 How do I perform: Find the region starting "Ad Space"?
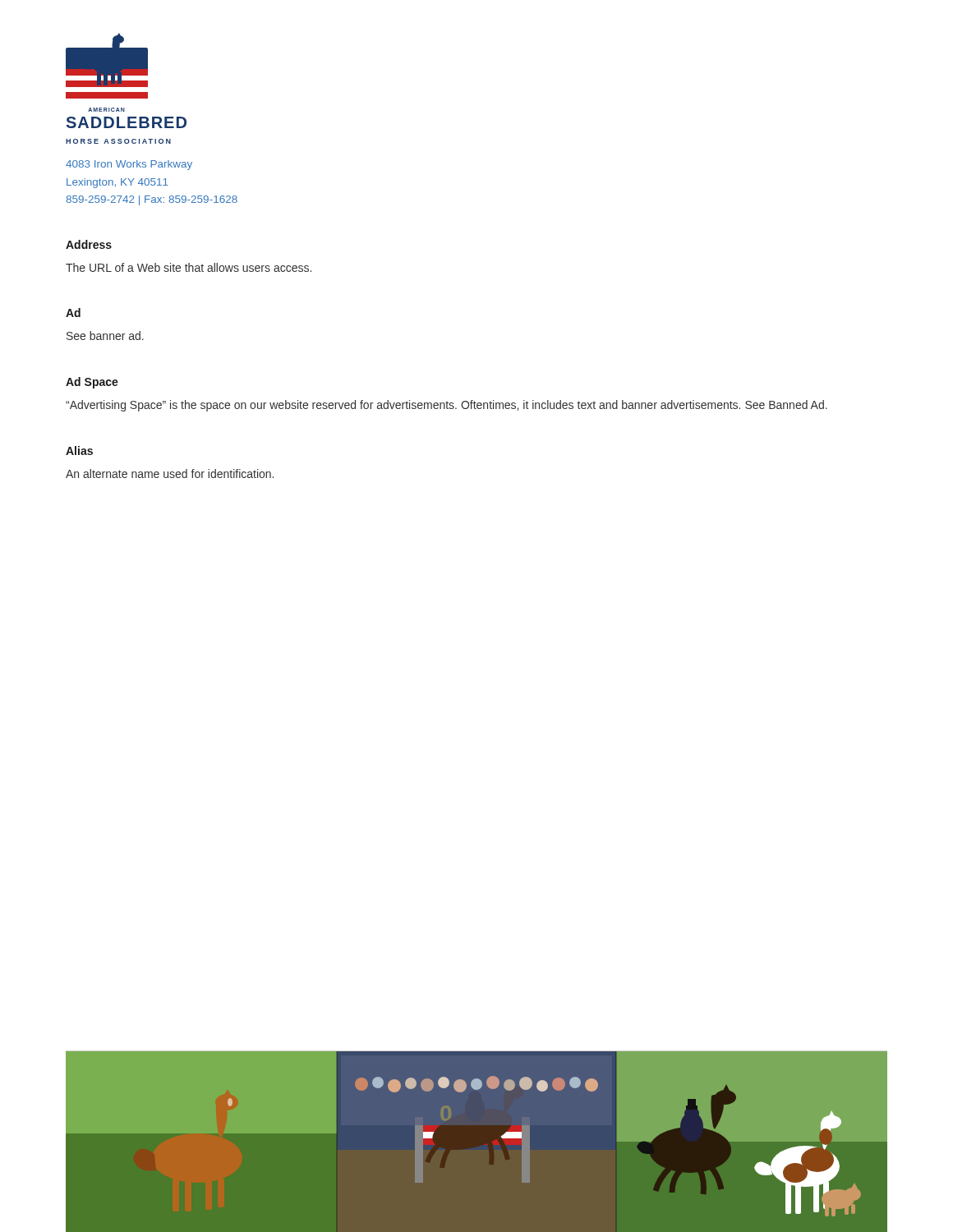pos(92,382)
